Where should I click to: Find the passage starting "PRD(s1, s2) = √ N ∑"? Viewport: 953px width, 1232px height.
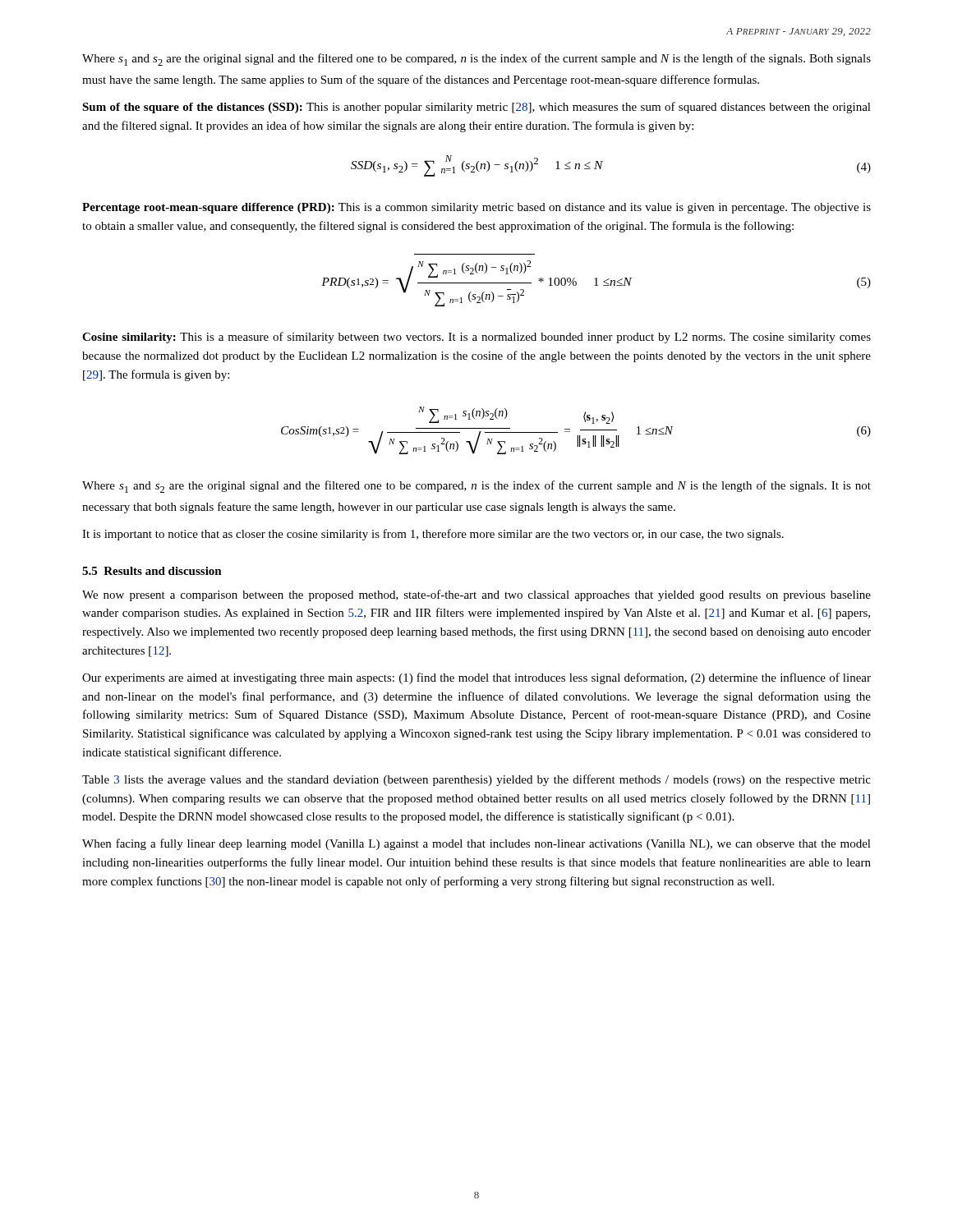596,282
